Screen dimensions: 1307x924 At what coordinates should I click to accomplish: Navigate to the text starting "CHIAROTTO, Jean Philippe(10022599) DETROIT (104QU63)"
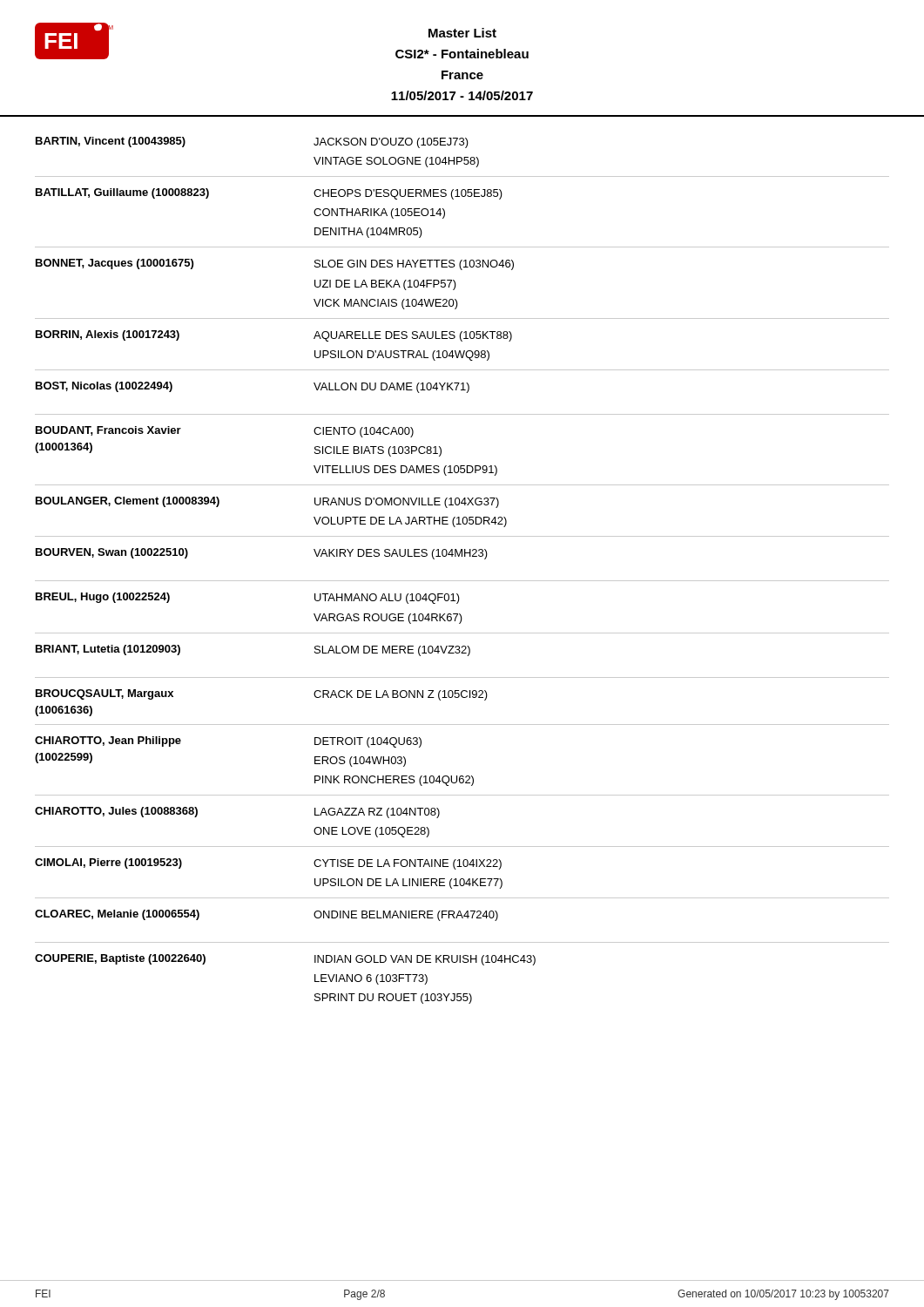[110, 742]
